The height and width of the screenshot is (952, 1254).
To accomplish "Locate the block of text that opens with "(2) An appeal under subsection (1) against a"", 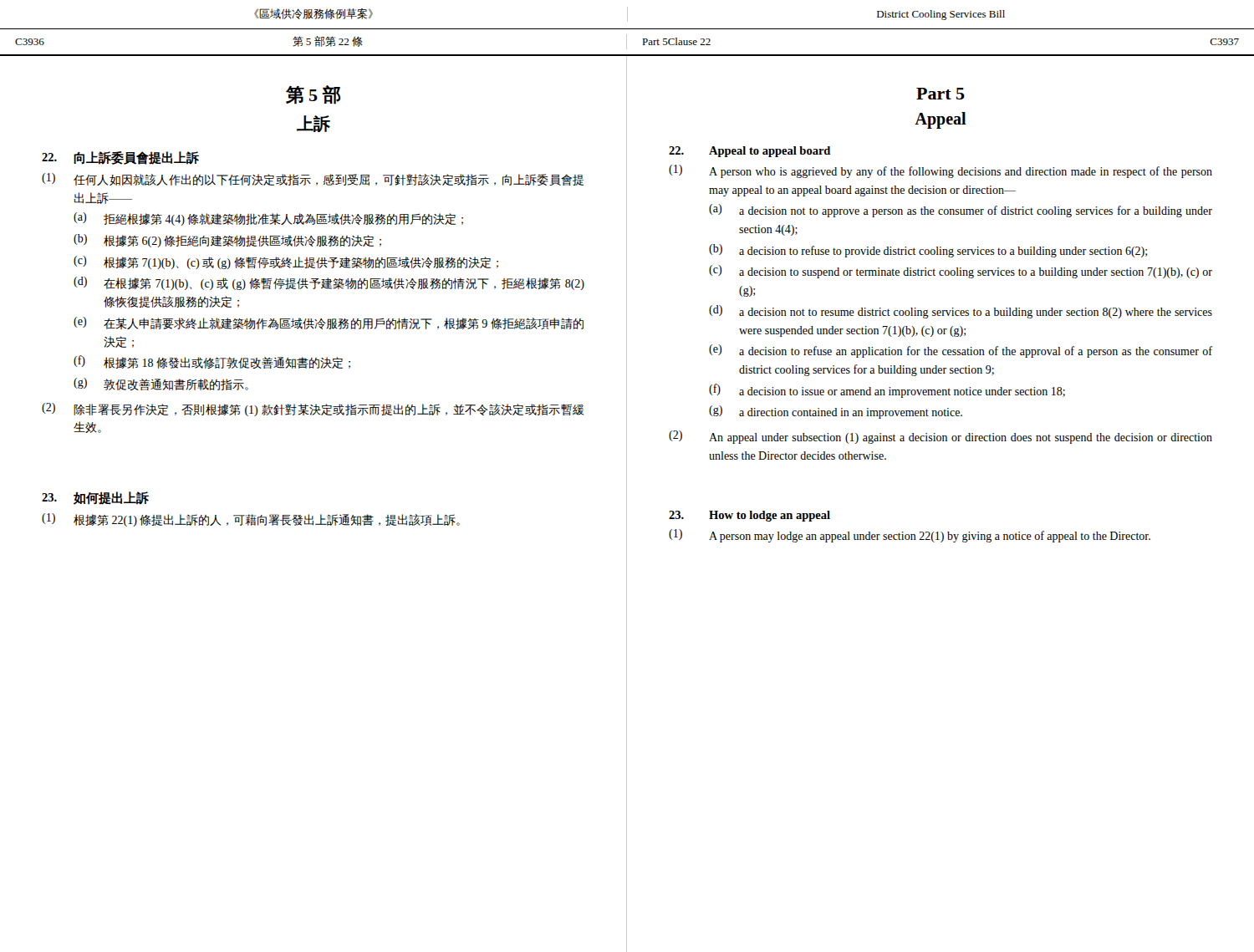I will click(x=940, y=447).
